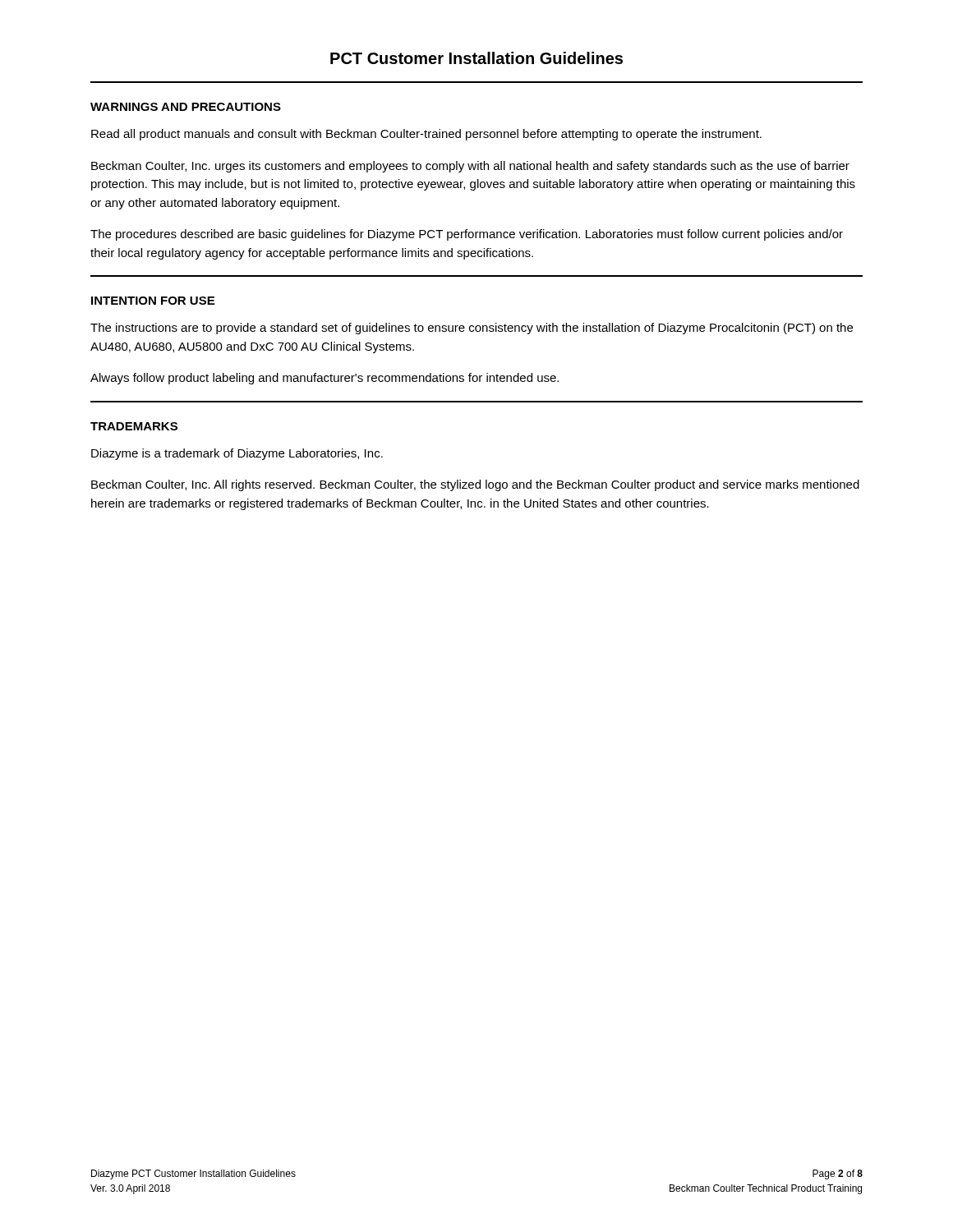Locate the block of text that opens with "Read all product manuals and consult with Beckman"
This screenshot has width=953, height=1232.
[x=426, y=133]
